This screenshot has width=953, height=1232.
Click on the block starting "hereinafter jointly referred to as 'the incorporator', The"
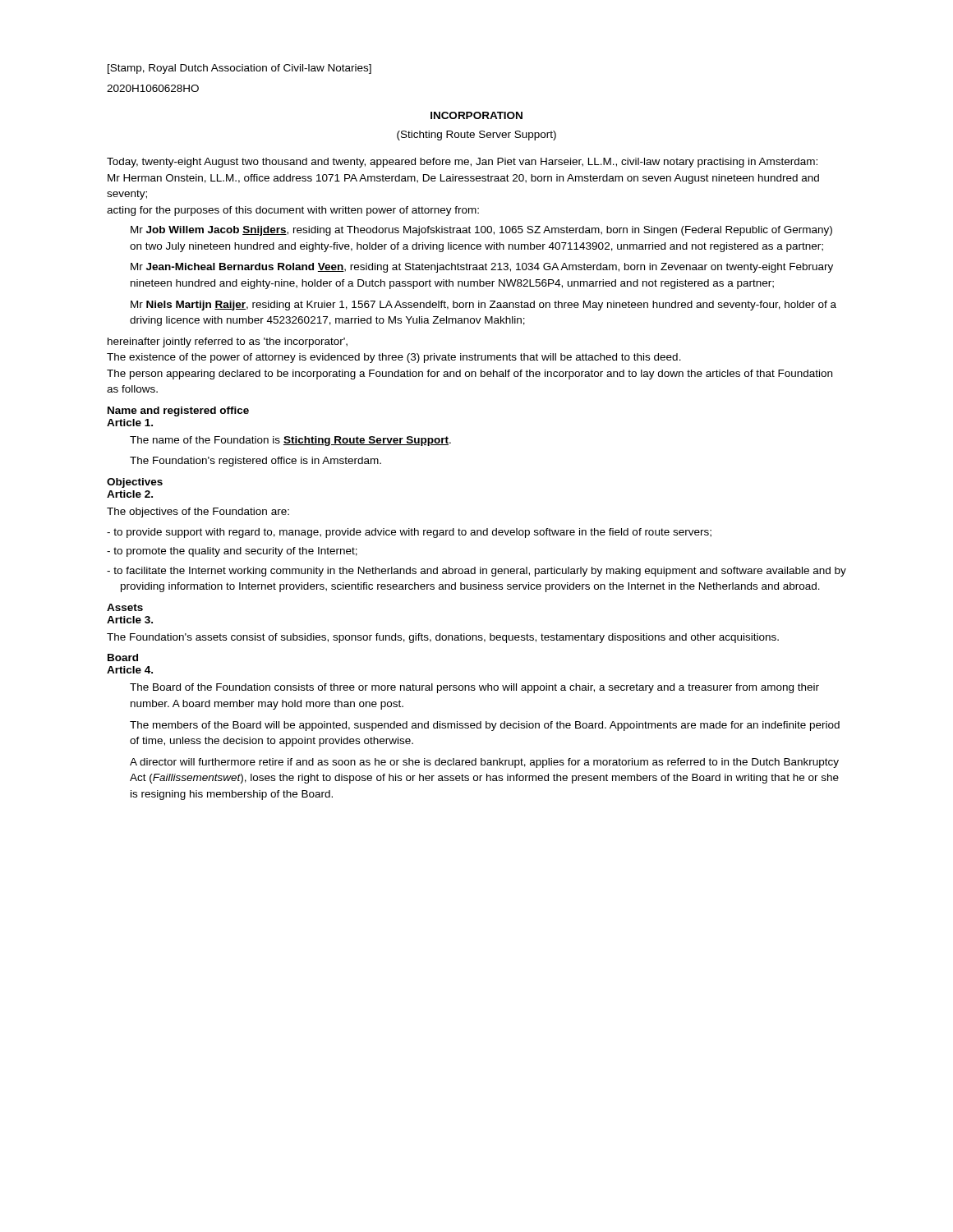click(x=470, y=365)
